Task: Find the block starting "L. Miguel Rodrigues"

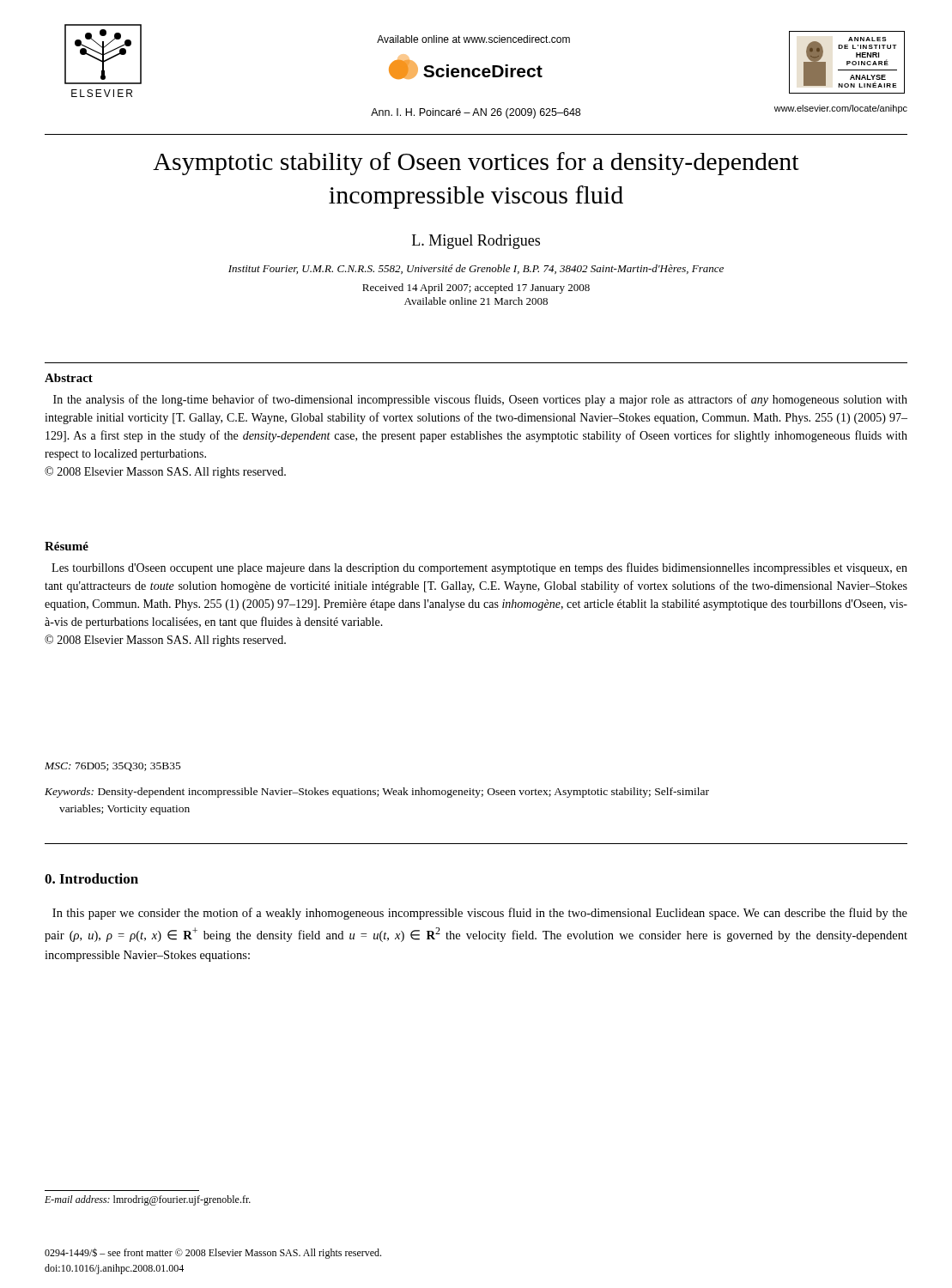Action: [476, 240]
